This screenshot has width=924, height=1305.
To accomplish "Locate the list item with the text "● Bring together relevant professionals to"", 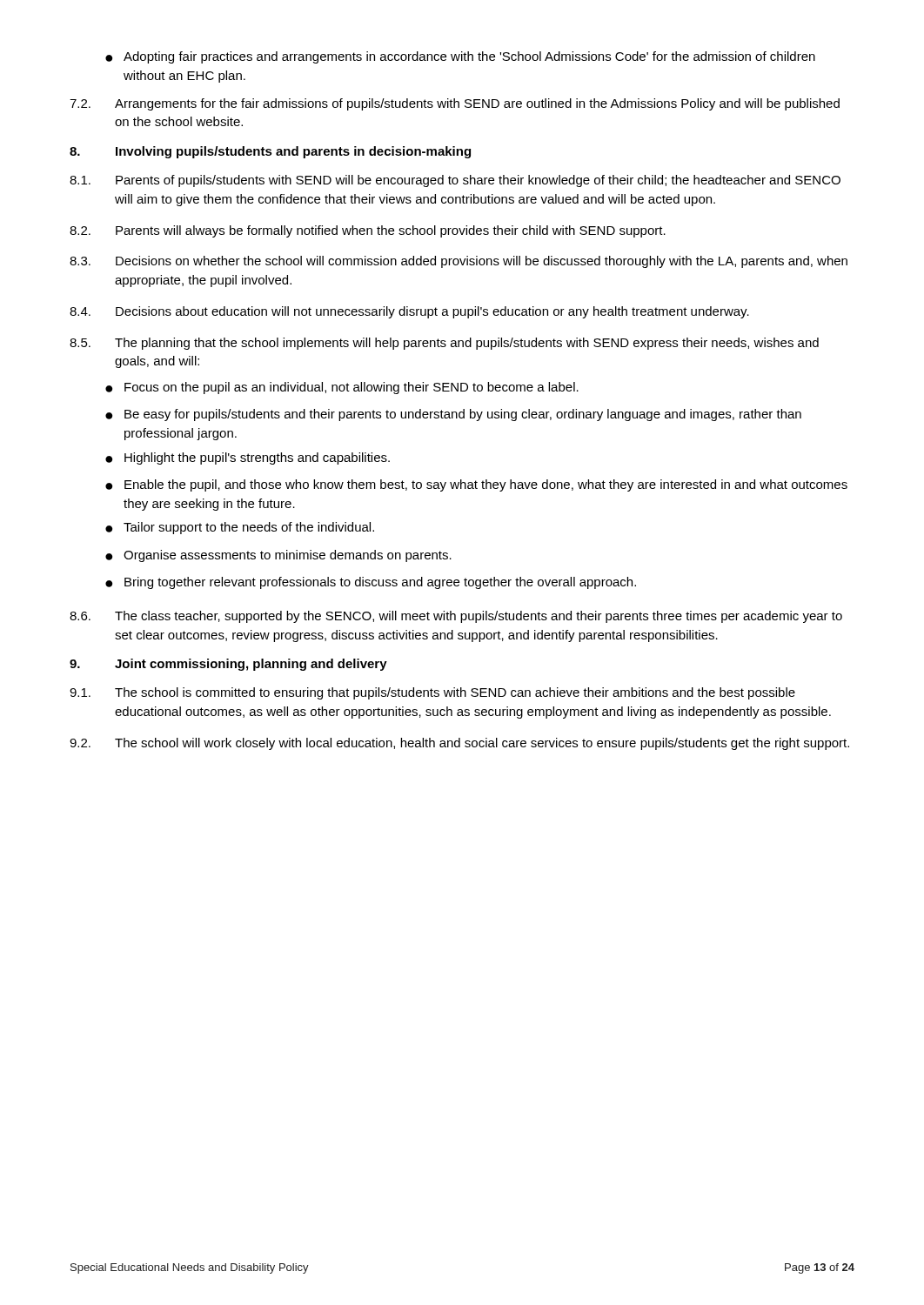I will 479,583.
